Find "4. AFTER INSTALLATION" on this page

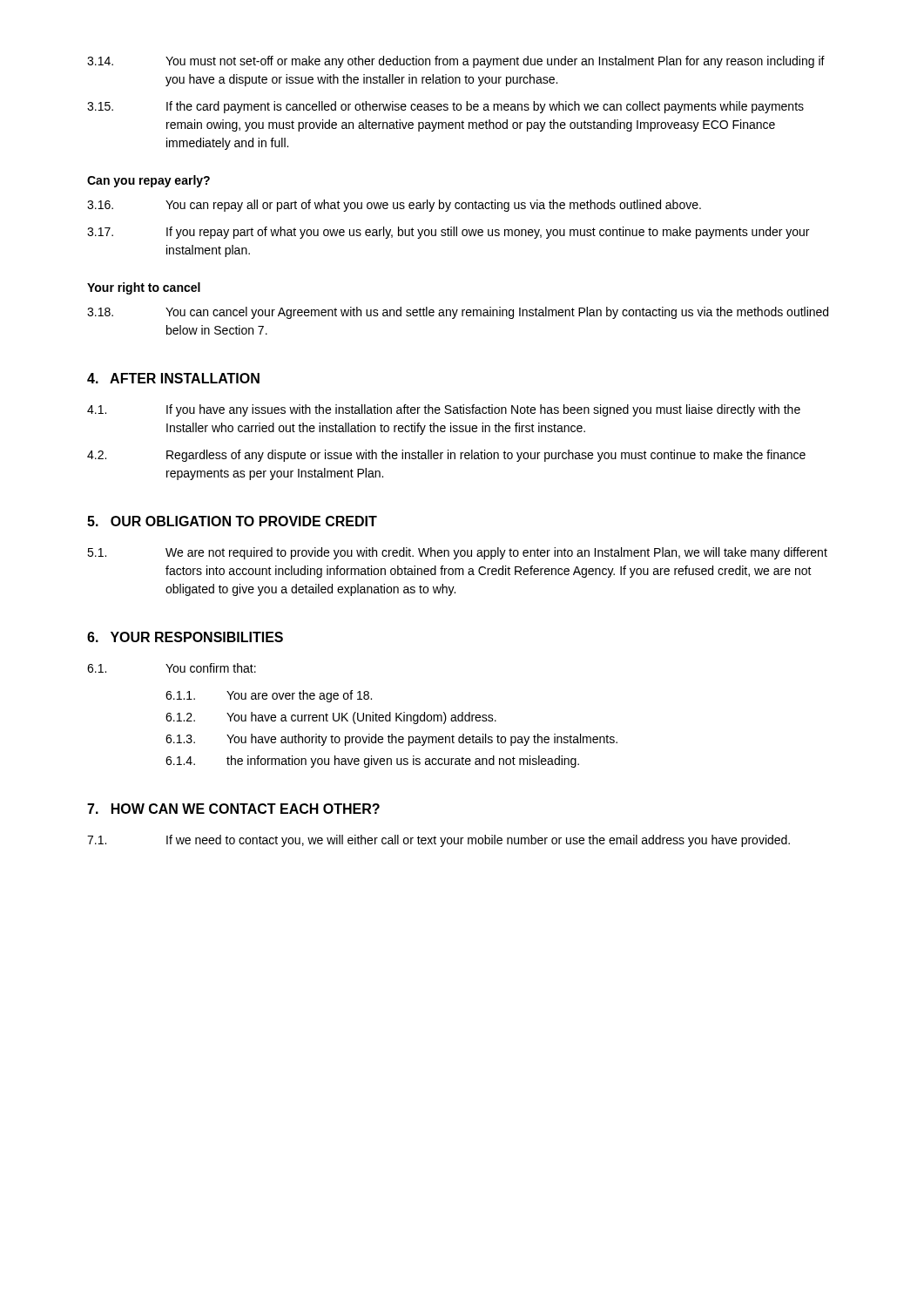click(x=174, y=379)
